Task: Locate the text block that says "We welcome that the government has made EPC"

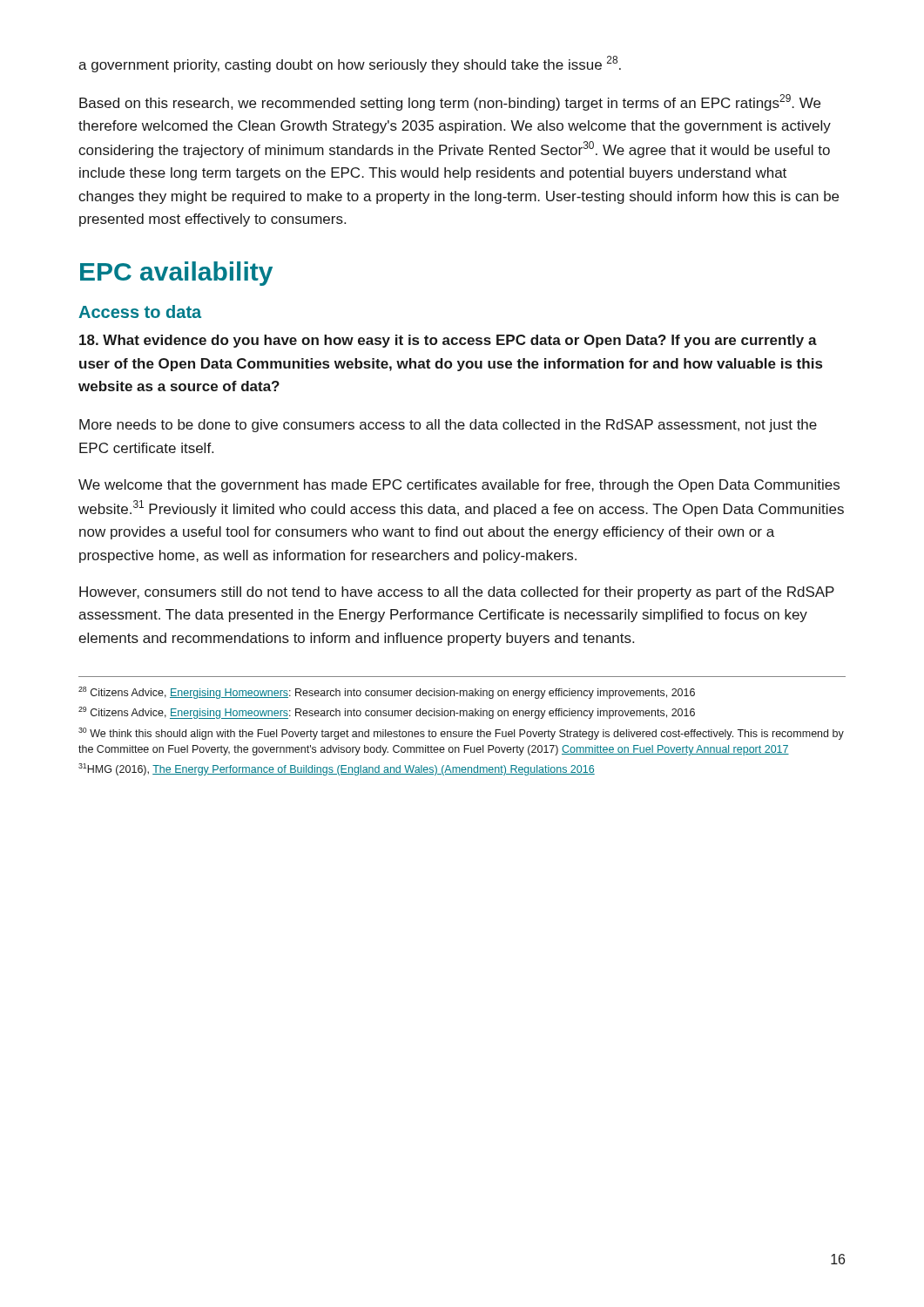Action: (461, 520)
